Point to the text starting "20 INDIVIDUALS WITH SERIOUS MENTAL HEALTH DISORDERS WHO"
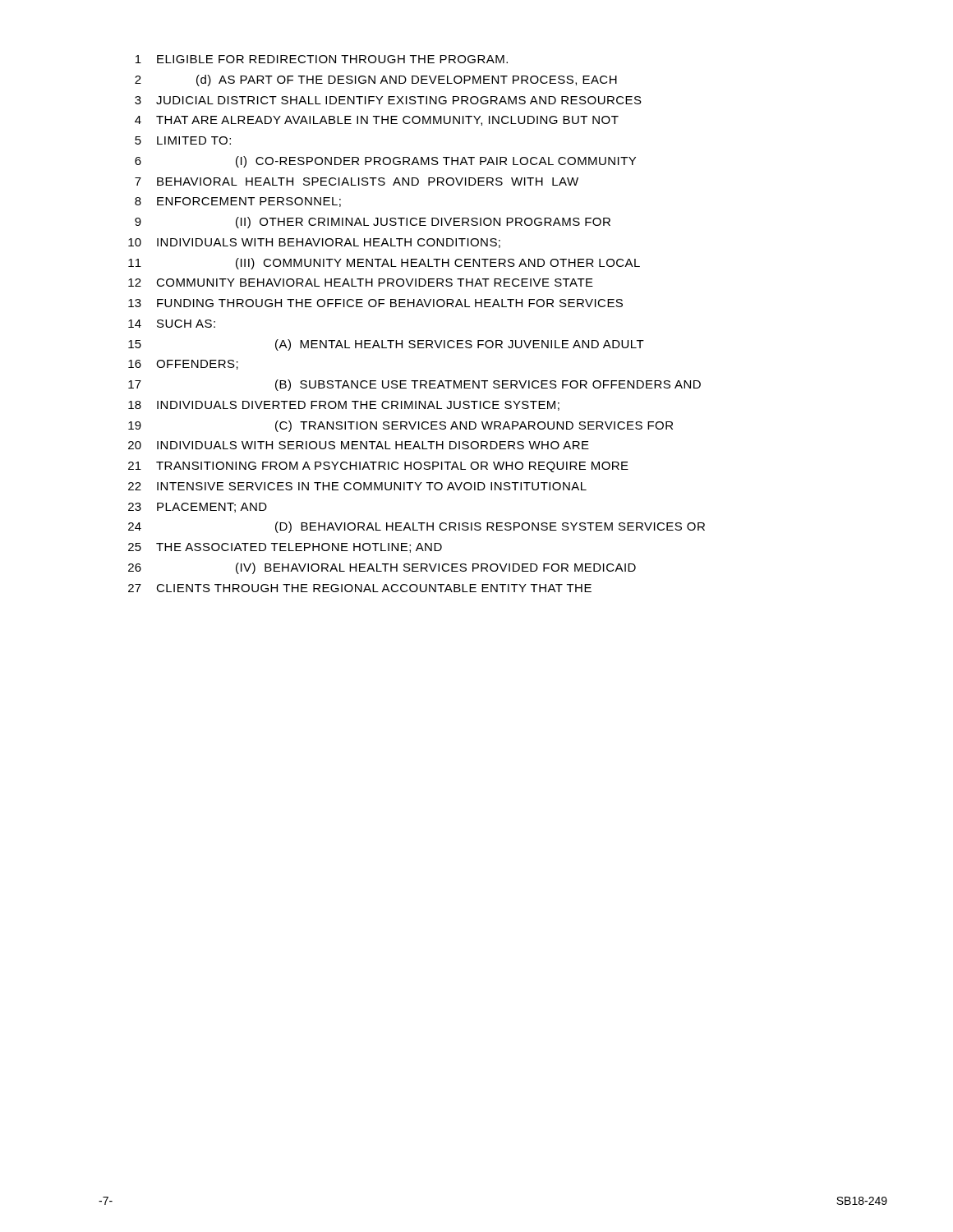 click(493, 446)
